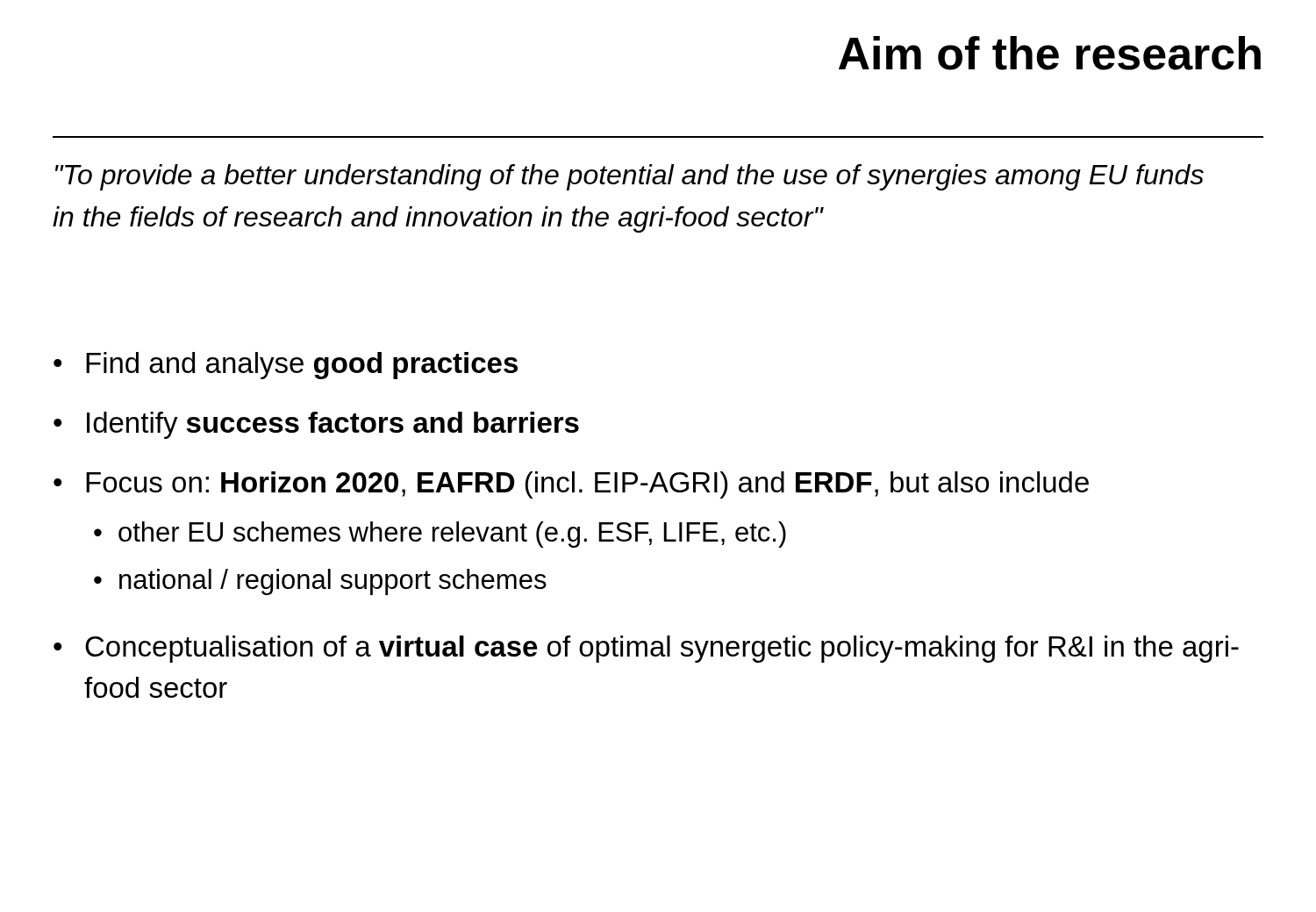Locate the list item containing "• Find and analyse good practices"
1316x912 pixels.
point(286,363)
